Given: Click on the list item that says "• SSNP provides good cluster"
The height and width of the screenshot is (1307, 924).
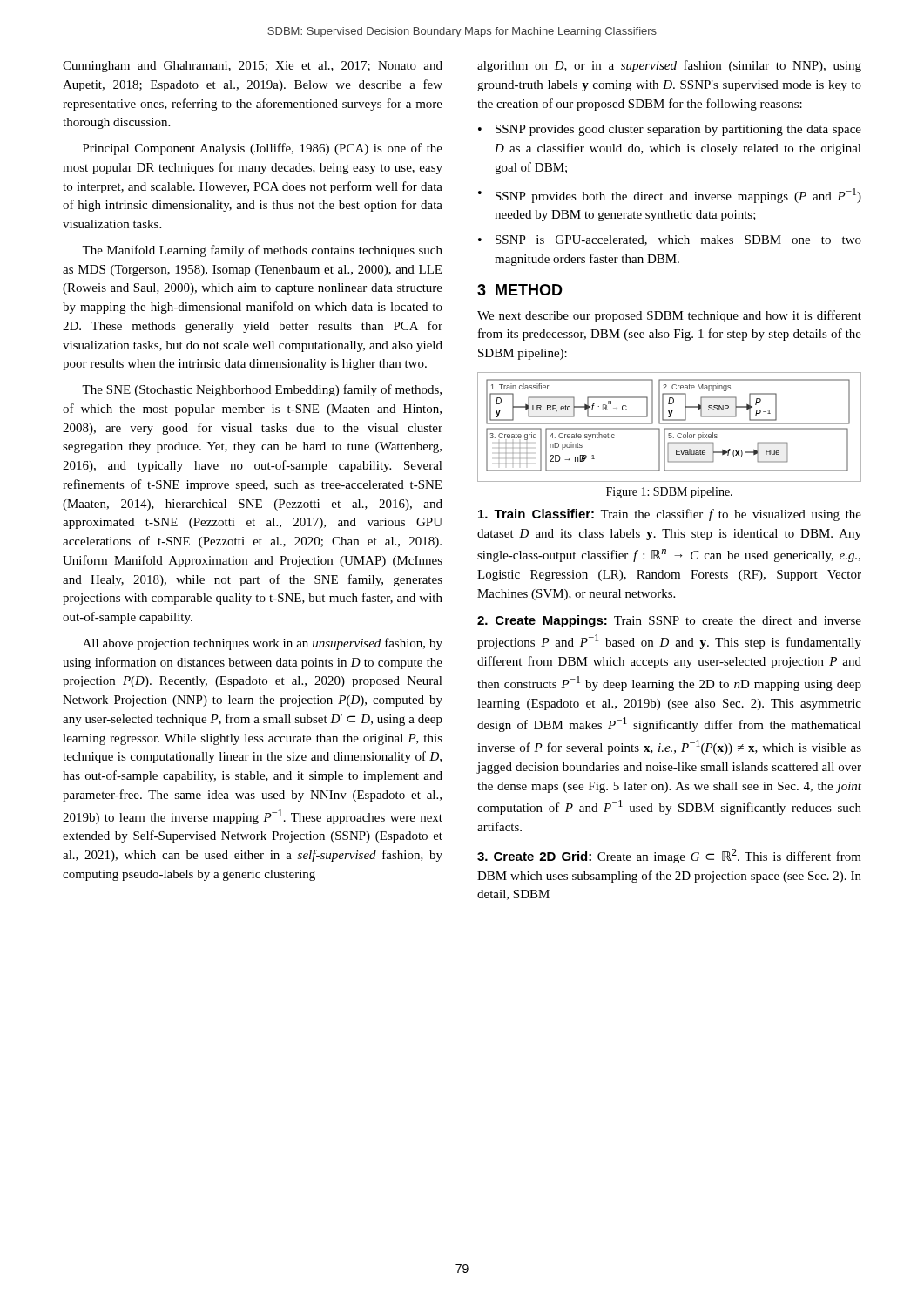Looking at the screenshot, I should point(669,149).
